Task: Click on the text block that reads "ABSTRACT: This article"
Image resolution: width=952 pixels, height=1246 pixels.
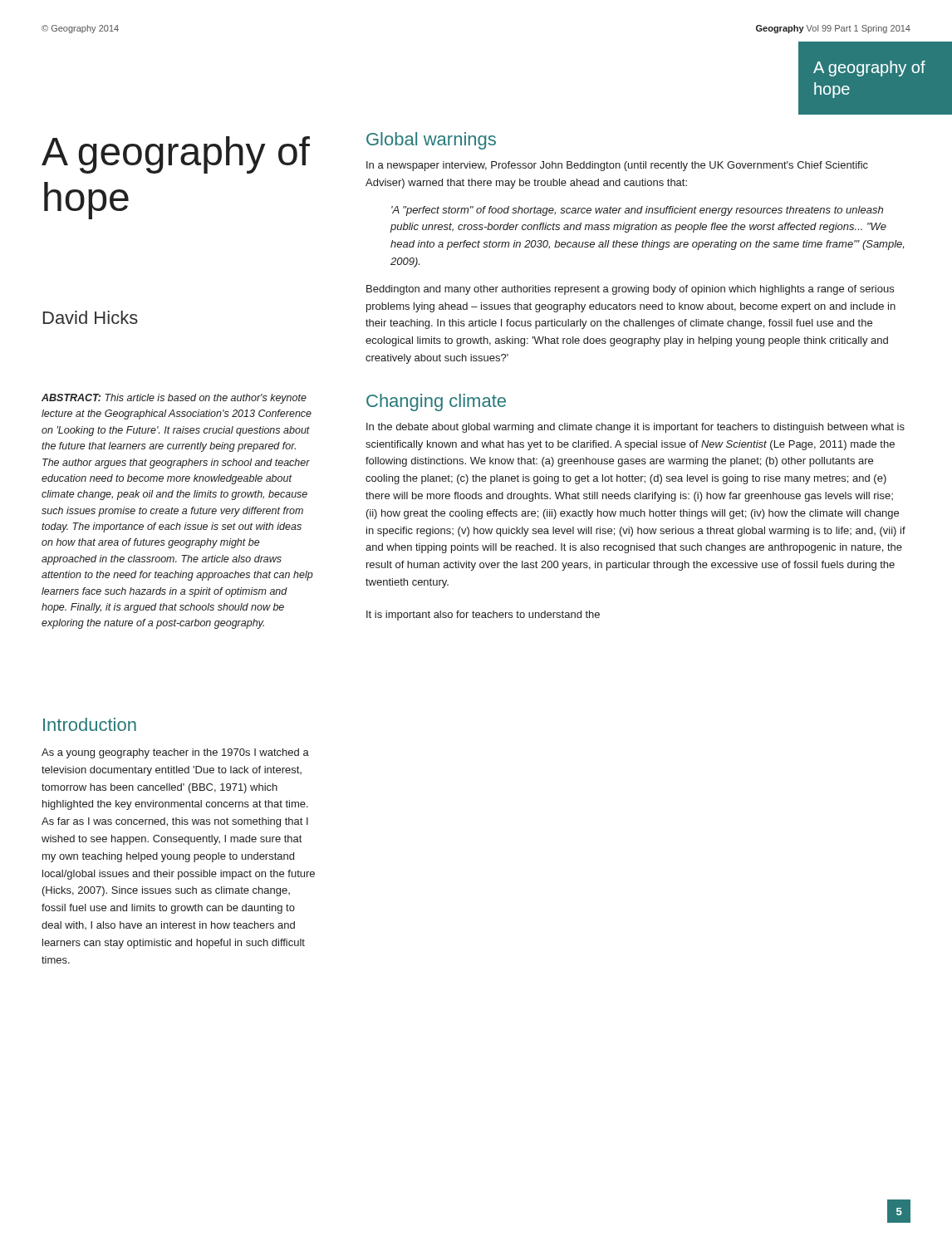Action: (x=177, y=511)
